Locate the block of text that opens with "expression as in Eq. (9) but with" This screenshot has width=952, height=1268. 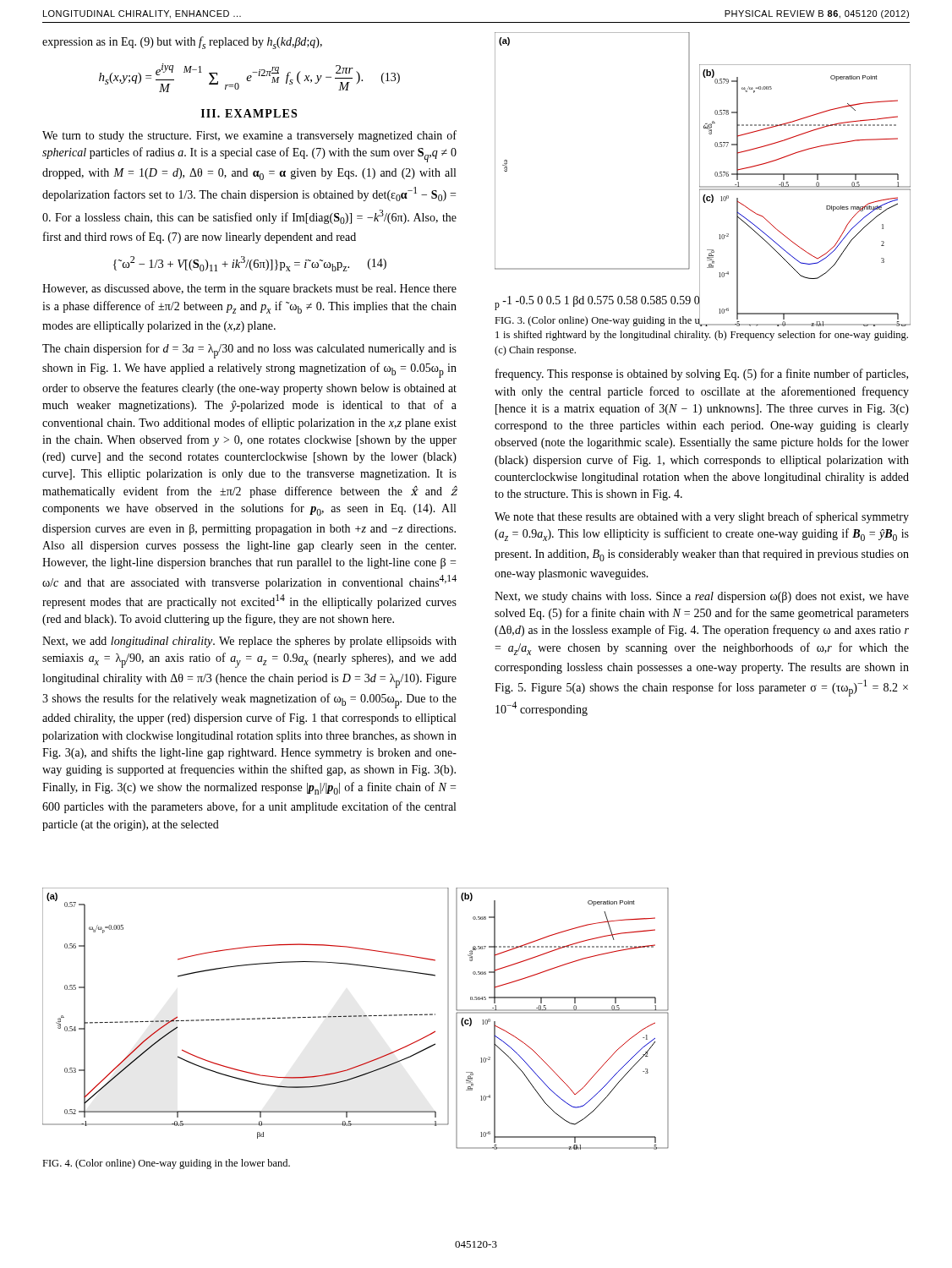pos(249,44)
